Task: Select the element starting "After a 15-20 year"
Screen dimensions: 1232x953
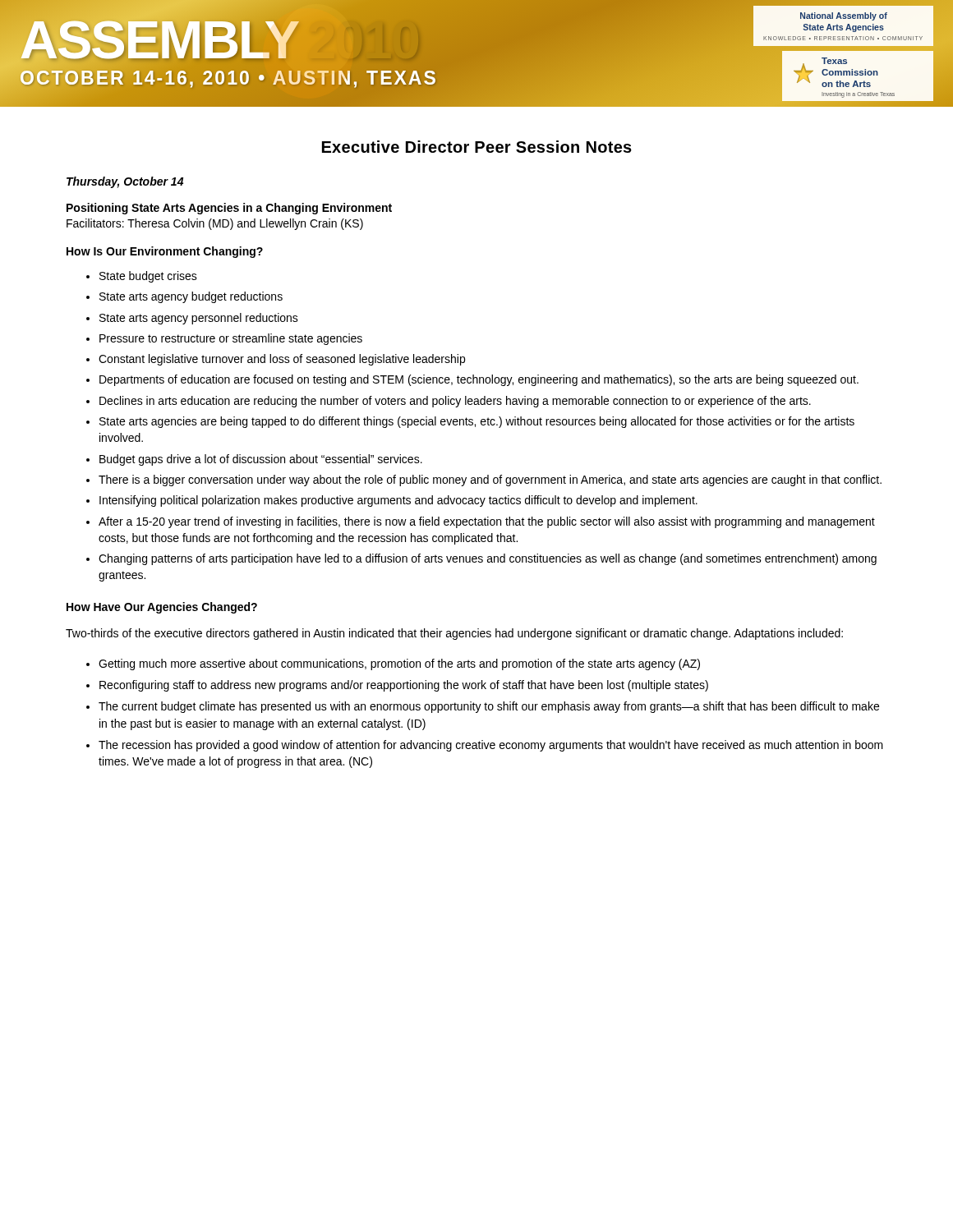Action: coord(487,530)
